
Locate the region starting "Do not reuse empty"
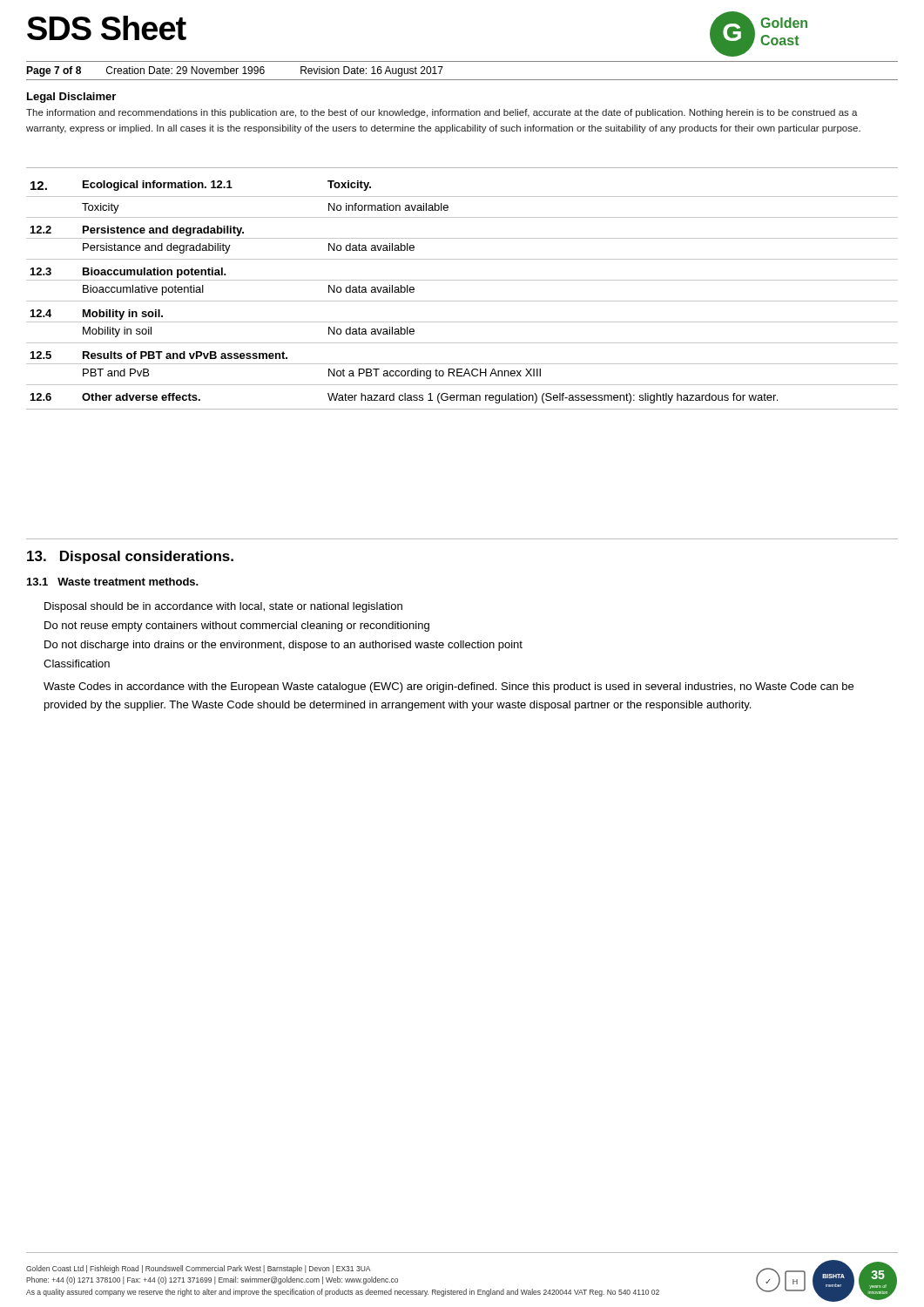click(237, 625)
